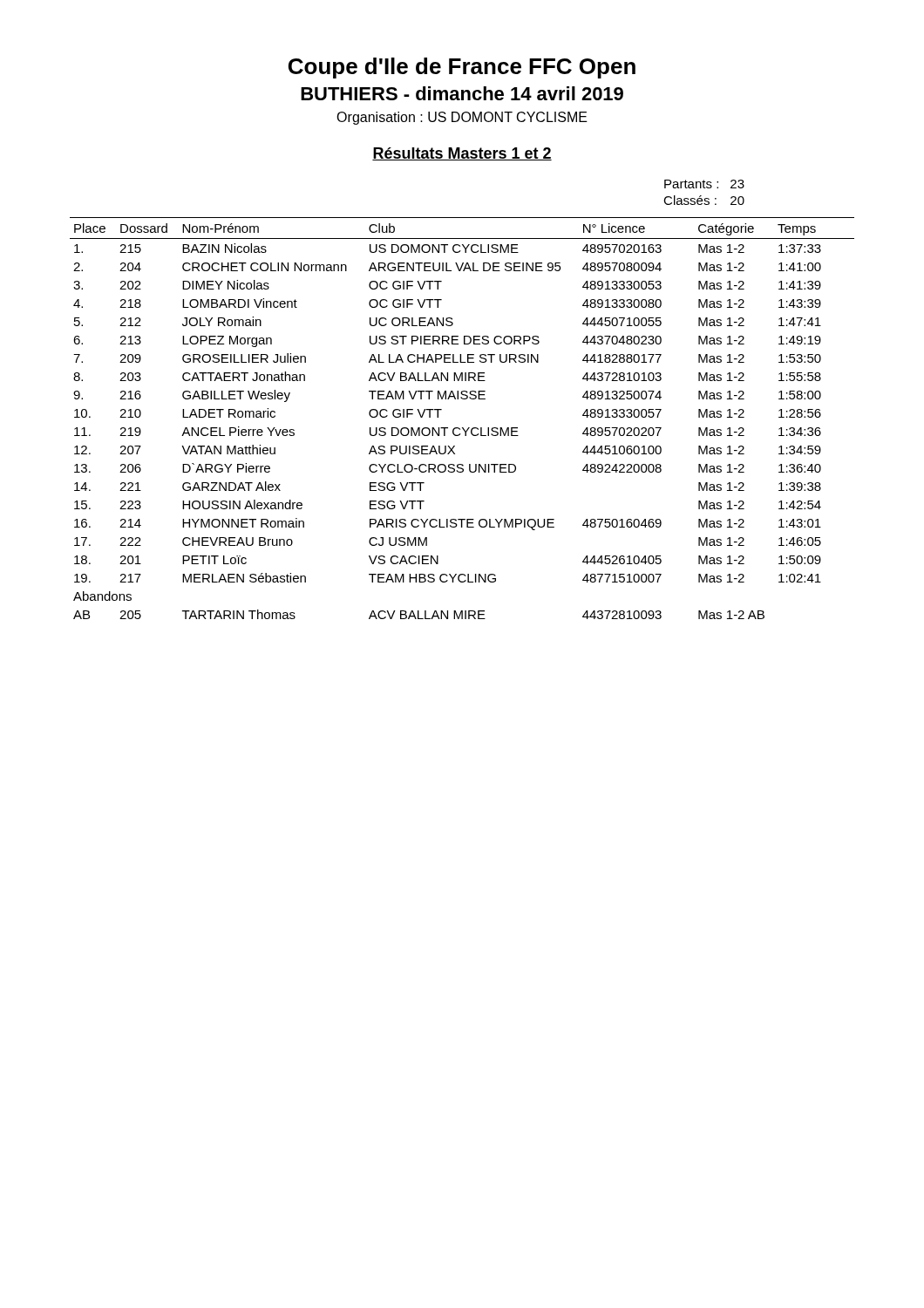The width and height of the screenshot is (924, 1308).
Task: Click on the section header with the text "Résultats Masters 1"
Action: (x=462, y=154)
